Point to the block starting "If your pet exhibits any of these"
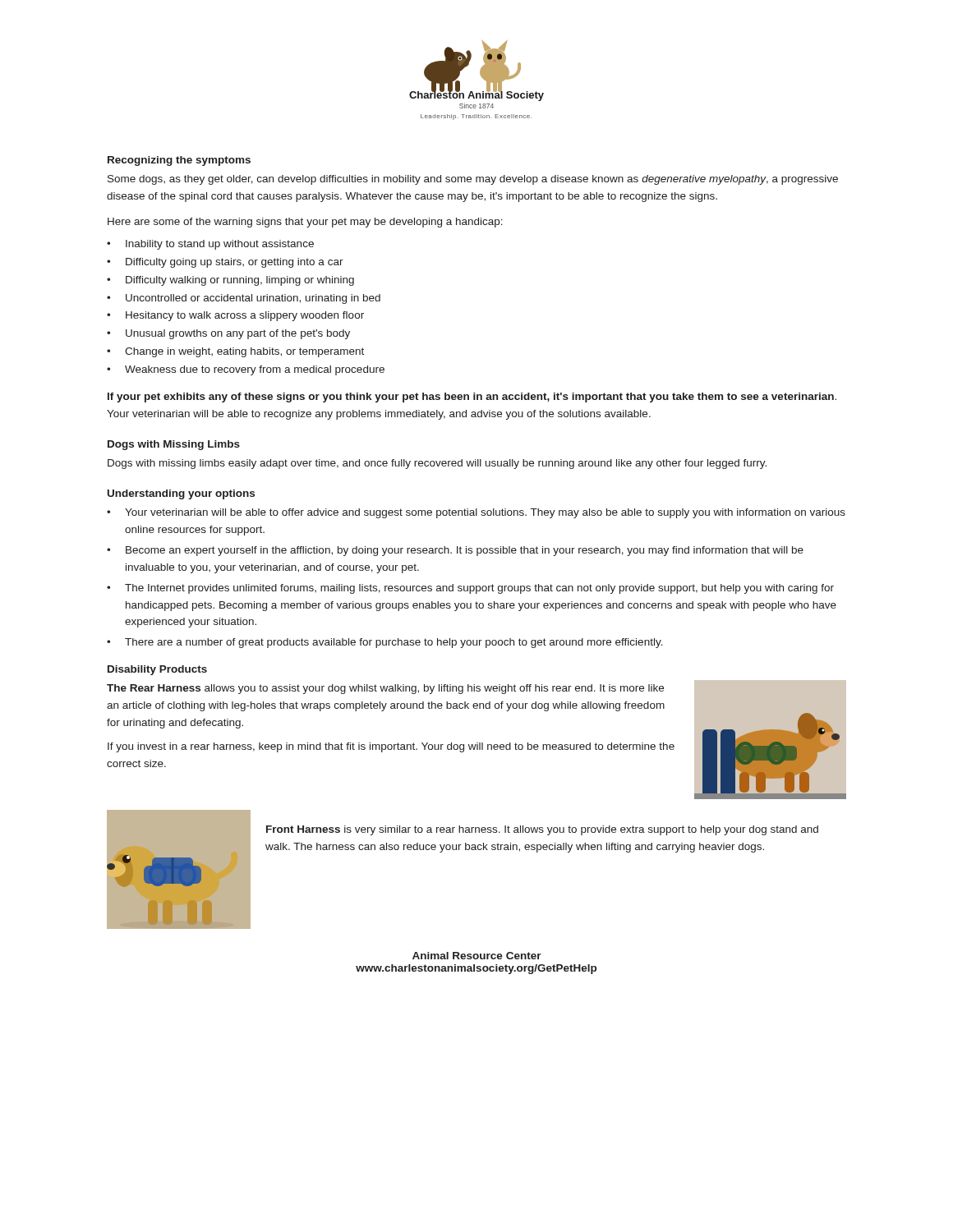 pos(472,405)
